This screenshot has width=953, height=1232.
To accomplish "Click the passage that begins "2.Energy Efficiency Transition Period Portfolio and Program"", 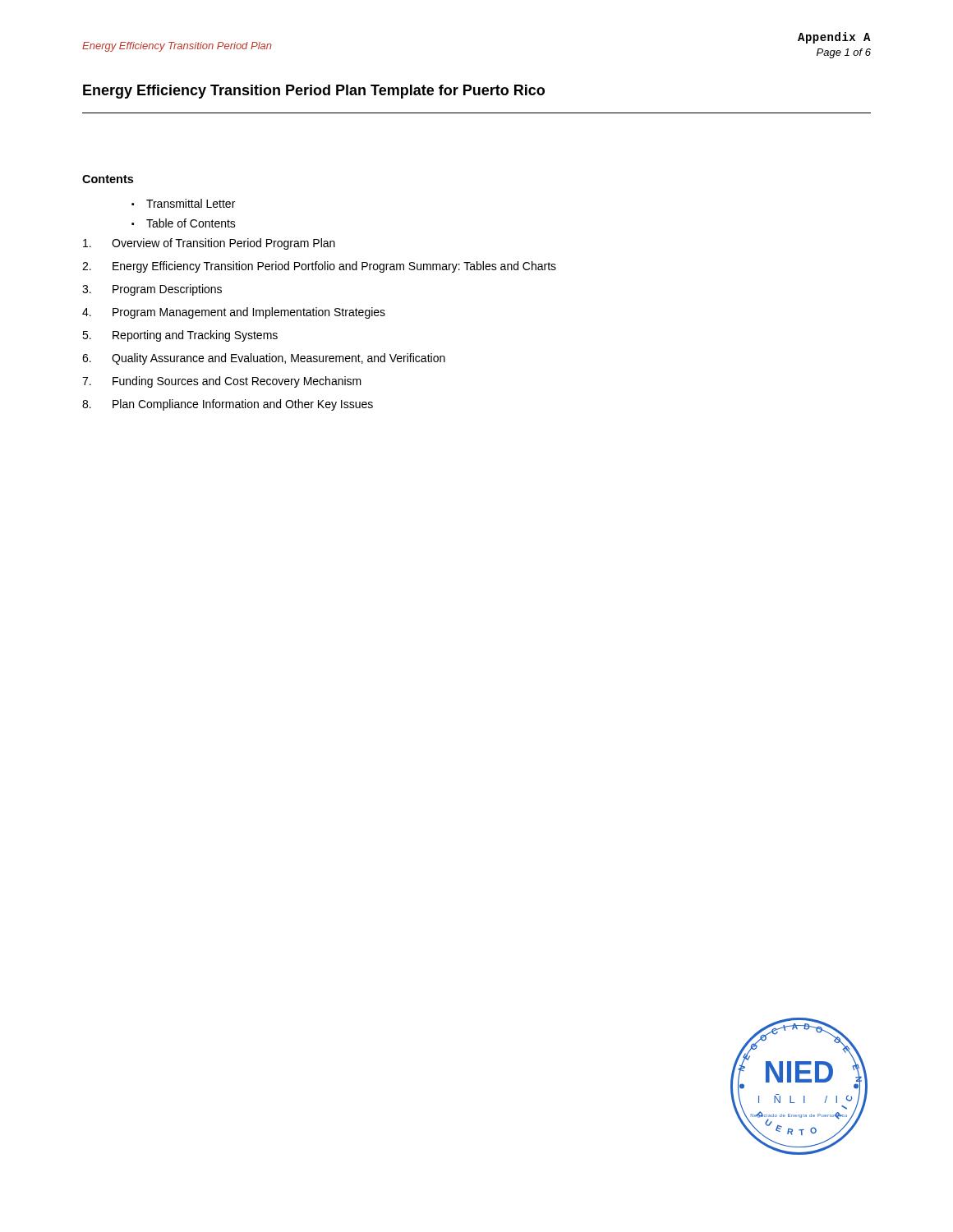I will (x=319, y=266).
